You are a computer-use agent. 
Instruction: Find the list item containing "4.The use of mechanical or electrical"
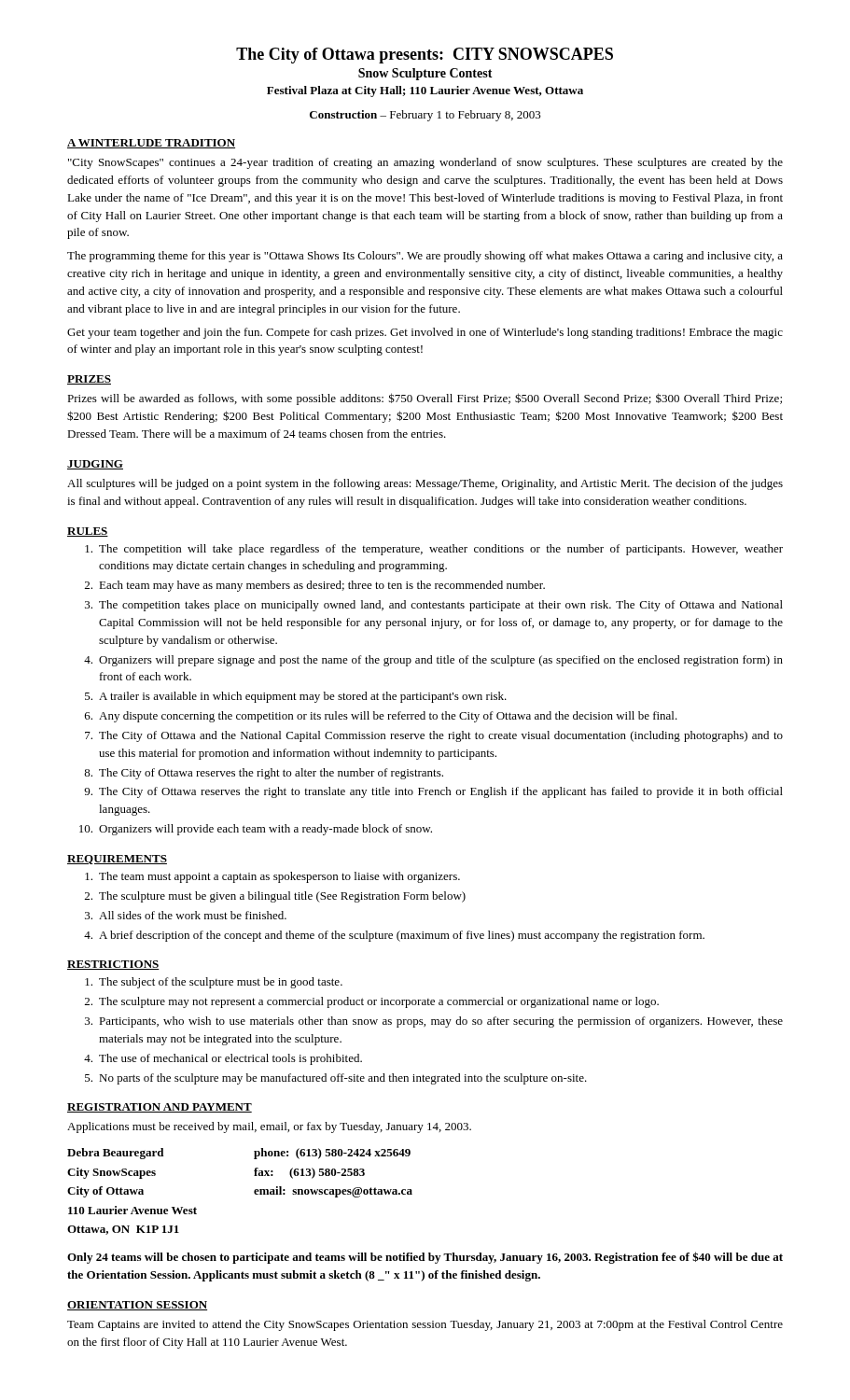click(223, 1059)
